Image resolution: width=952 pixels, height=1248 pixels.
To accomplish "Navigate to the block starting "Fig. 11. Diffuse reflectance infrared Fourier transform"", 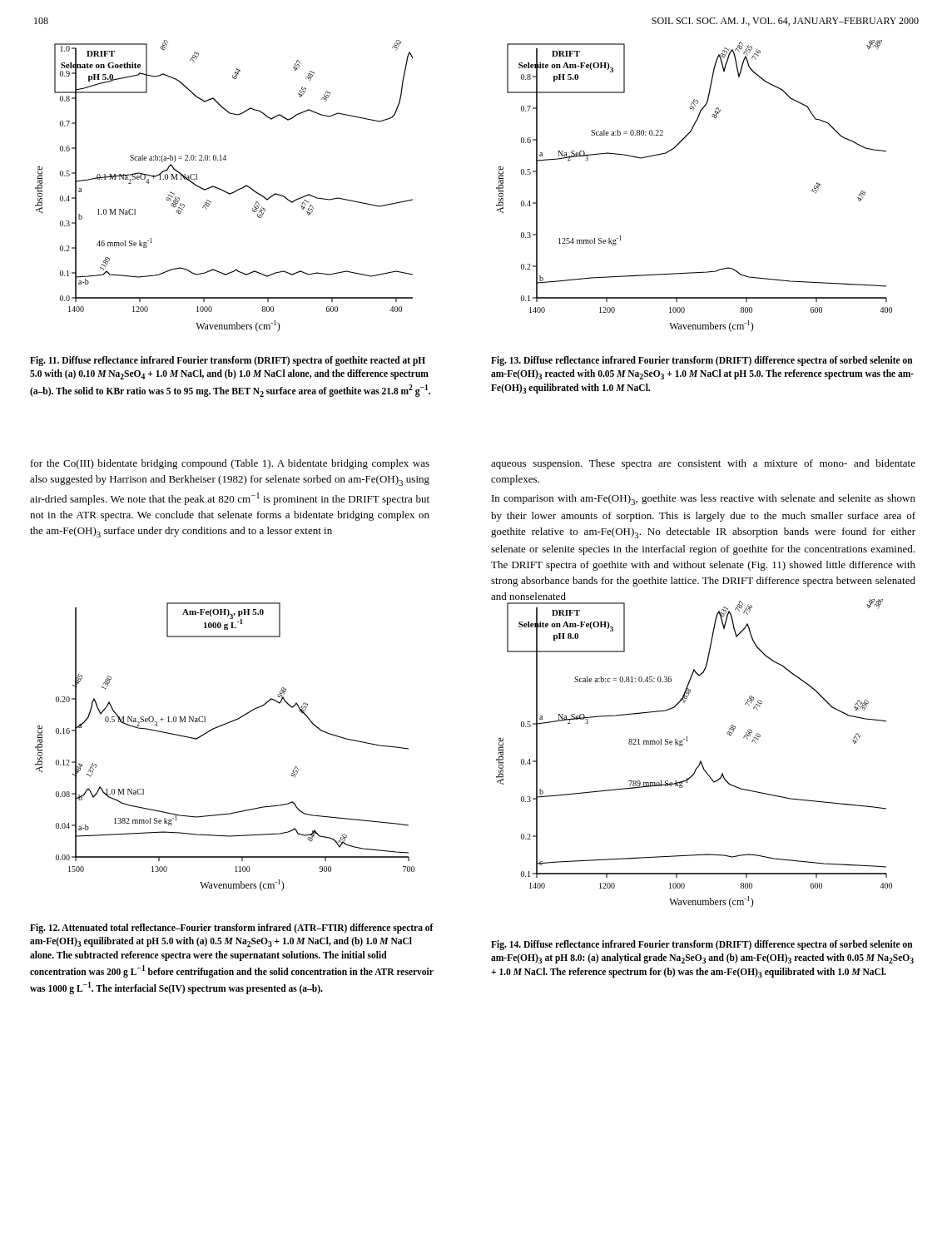I will click(230, 377).
